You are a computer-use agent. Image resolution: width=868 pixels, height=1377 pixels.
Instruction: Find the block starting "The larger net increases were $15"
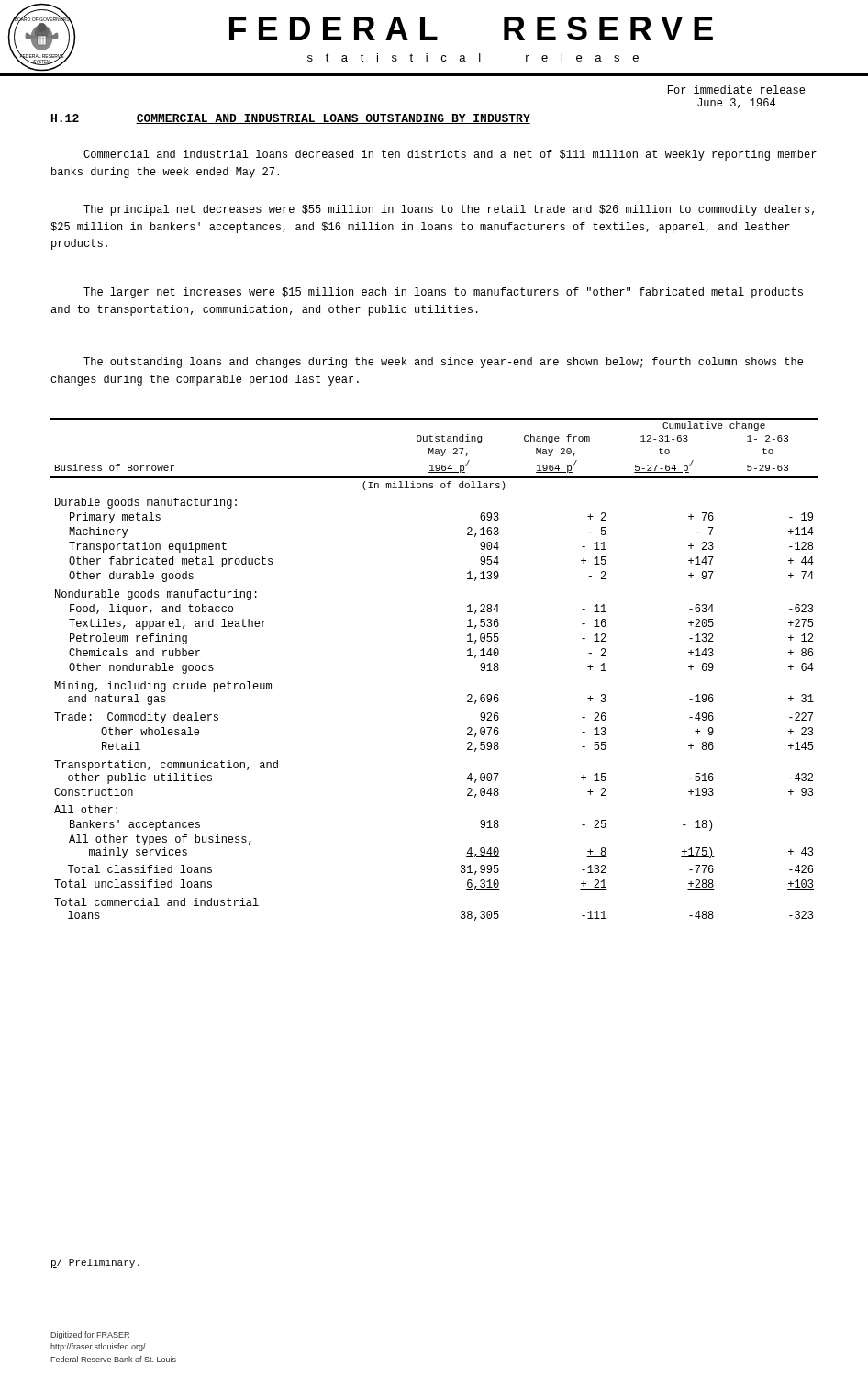coord(427,301)
